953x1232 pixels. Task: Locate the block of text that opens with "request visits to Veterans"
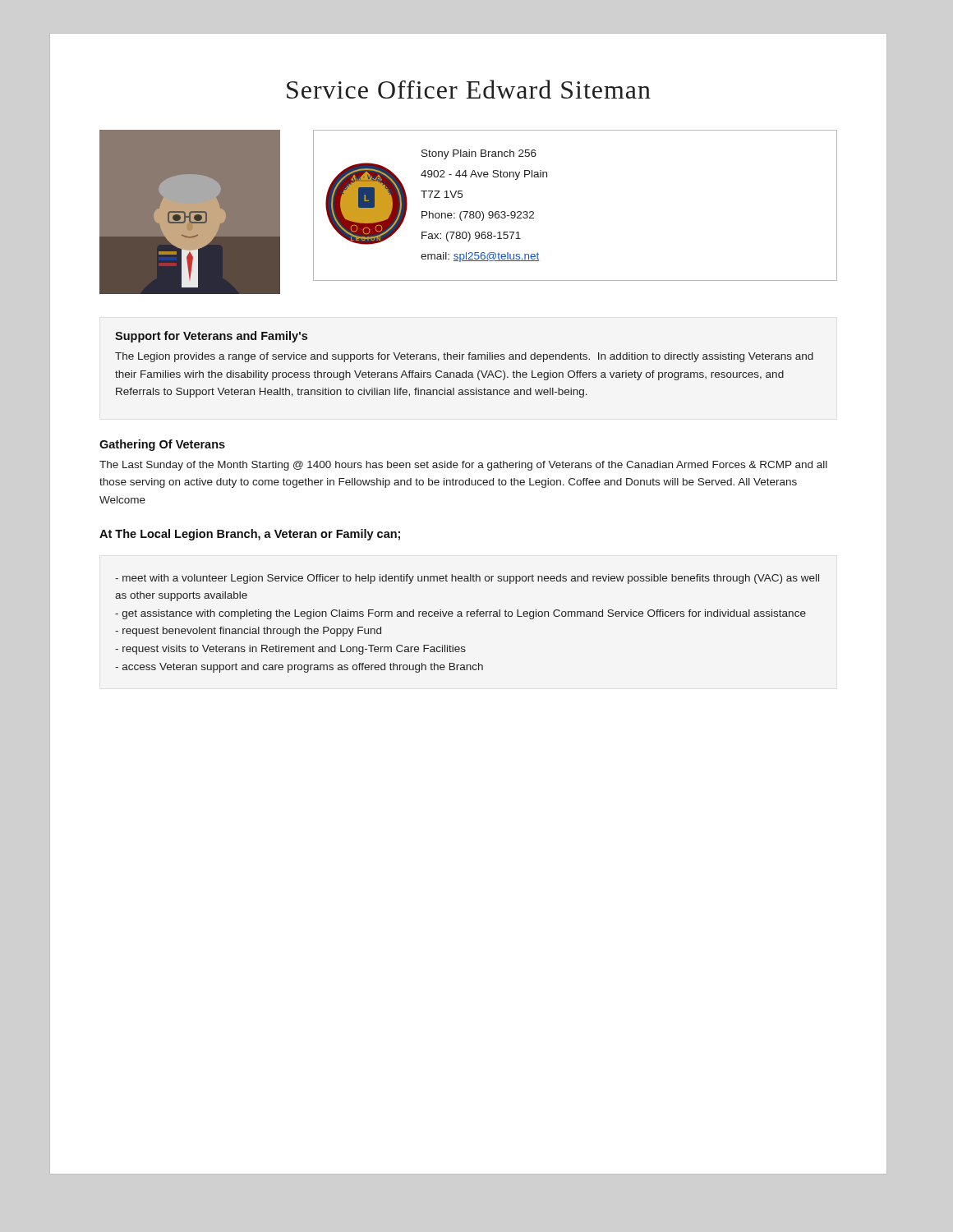[290, 648]
